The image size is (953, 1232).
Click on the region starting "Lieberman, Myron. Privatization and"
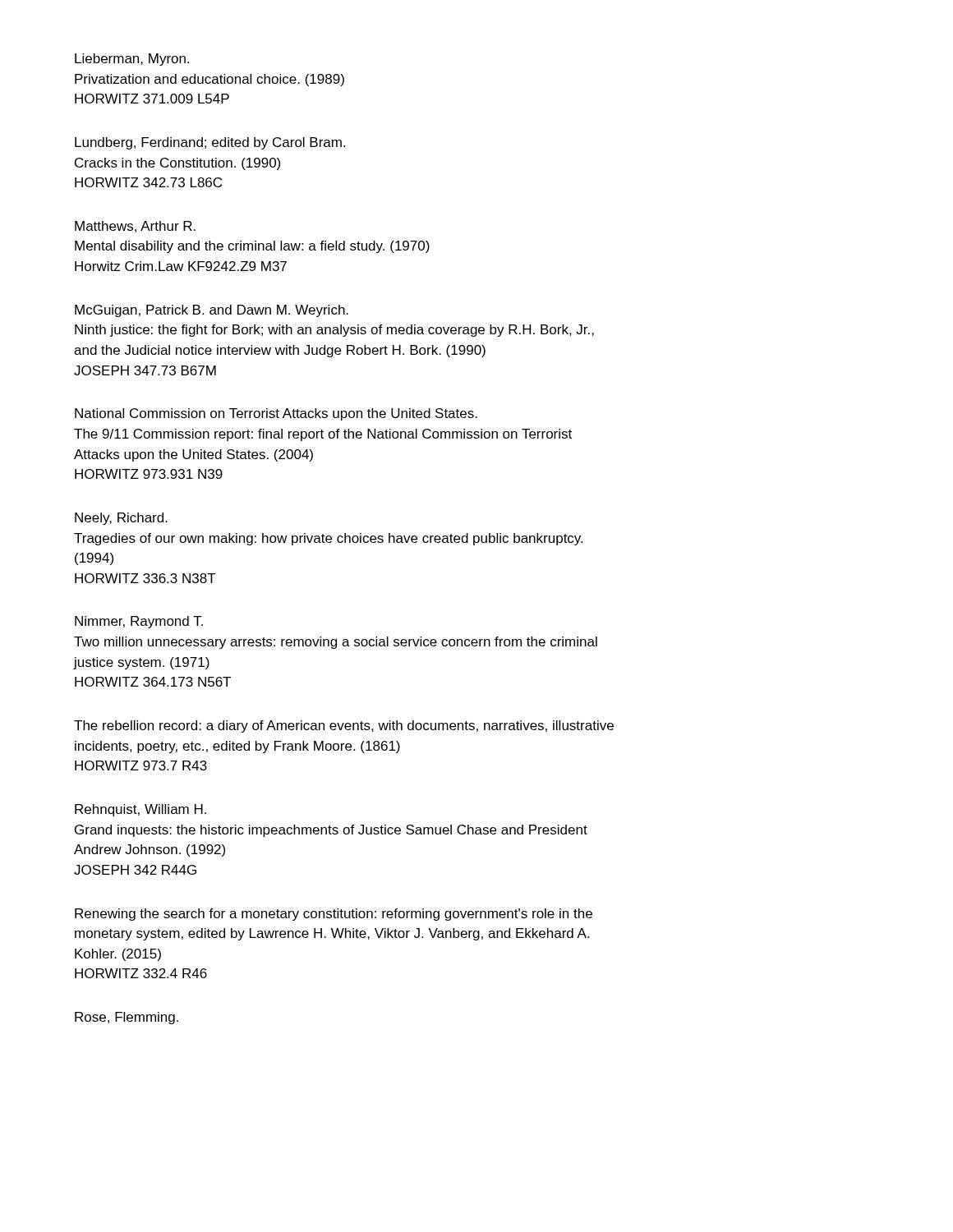pos(209,79)
